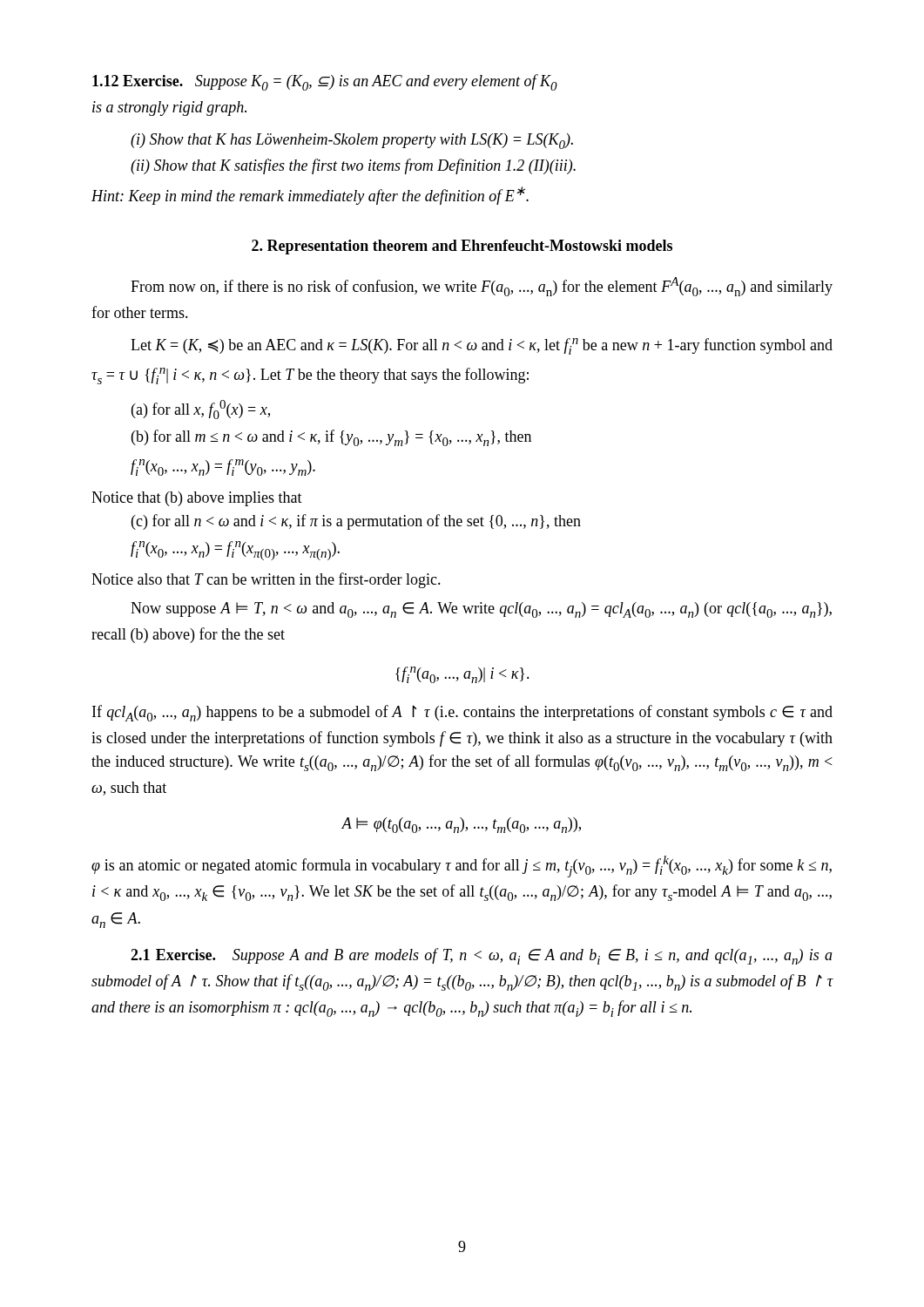Viewport: 924px width, 1307px height.
Task: Click on the list item that says "(a) for all"
Action: (201, 410)
